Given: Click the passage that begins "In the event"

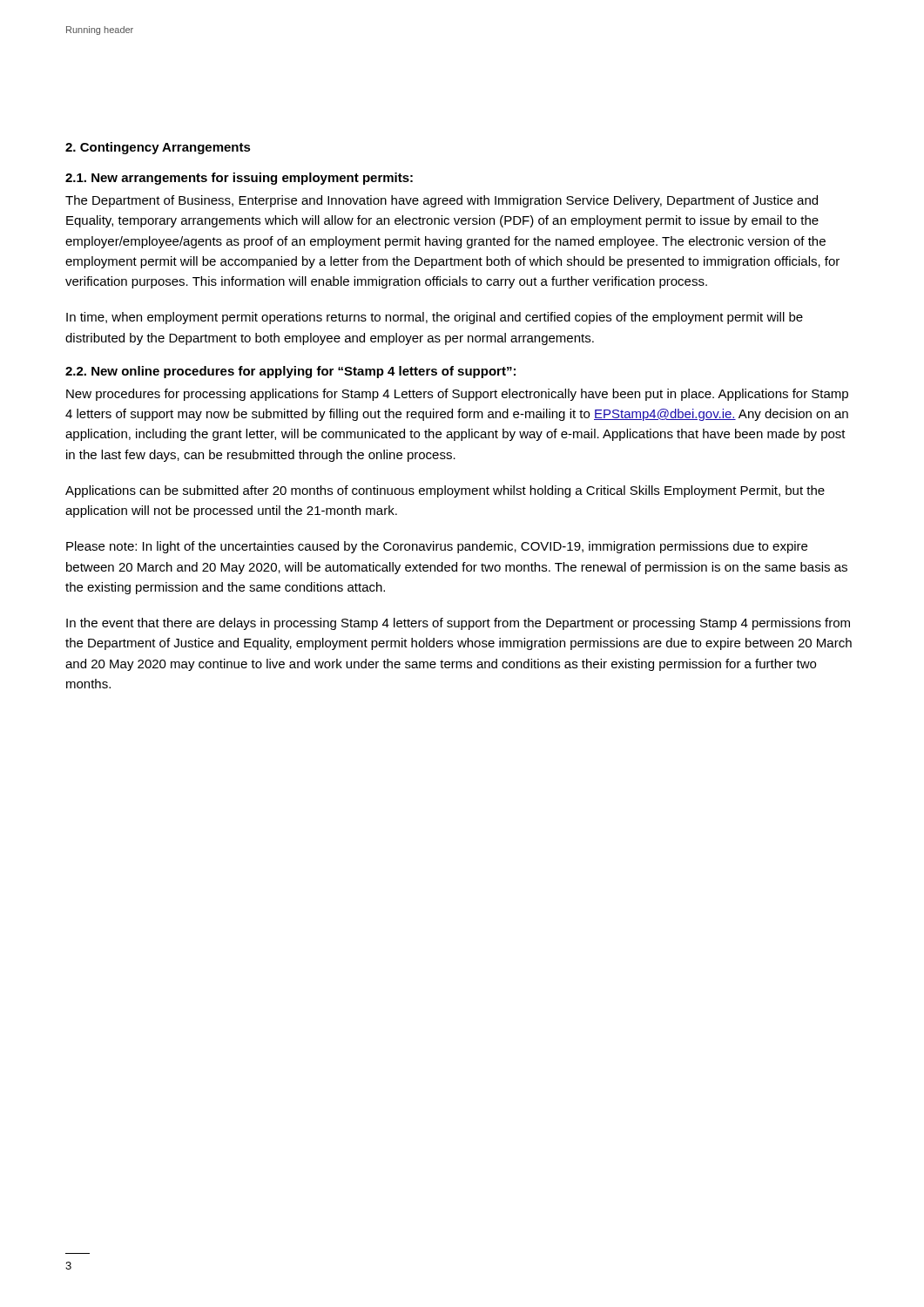Looking at the screenshot, I should (459, 653).
